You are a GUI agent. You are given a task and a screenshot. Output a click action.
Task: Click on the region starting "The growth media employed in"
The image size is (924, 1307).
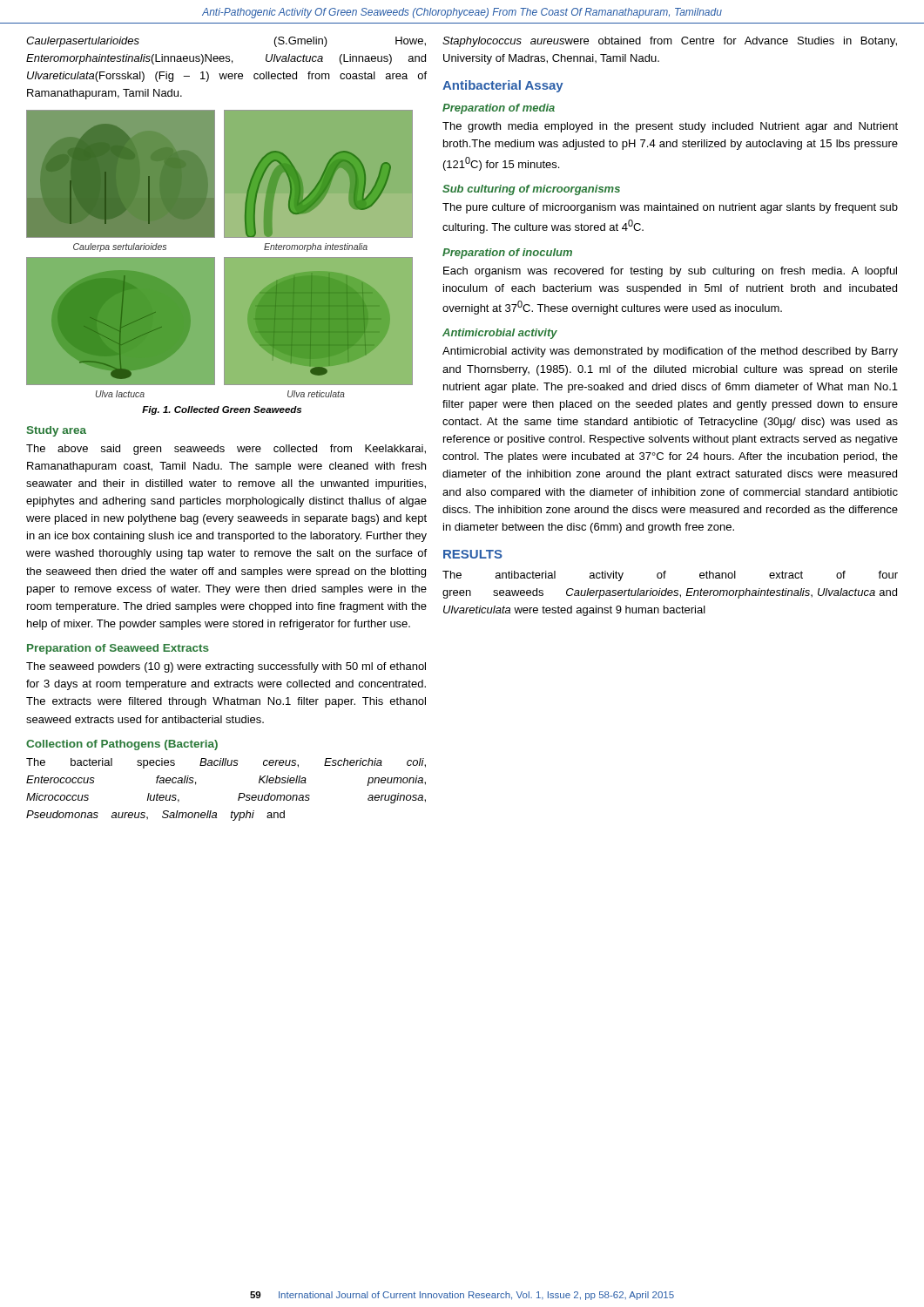(670, 145)
